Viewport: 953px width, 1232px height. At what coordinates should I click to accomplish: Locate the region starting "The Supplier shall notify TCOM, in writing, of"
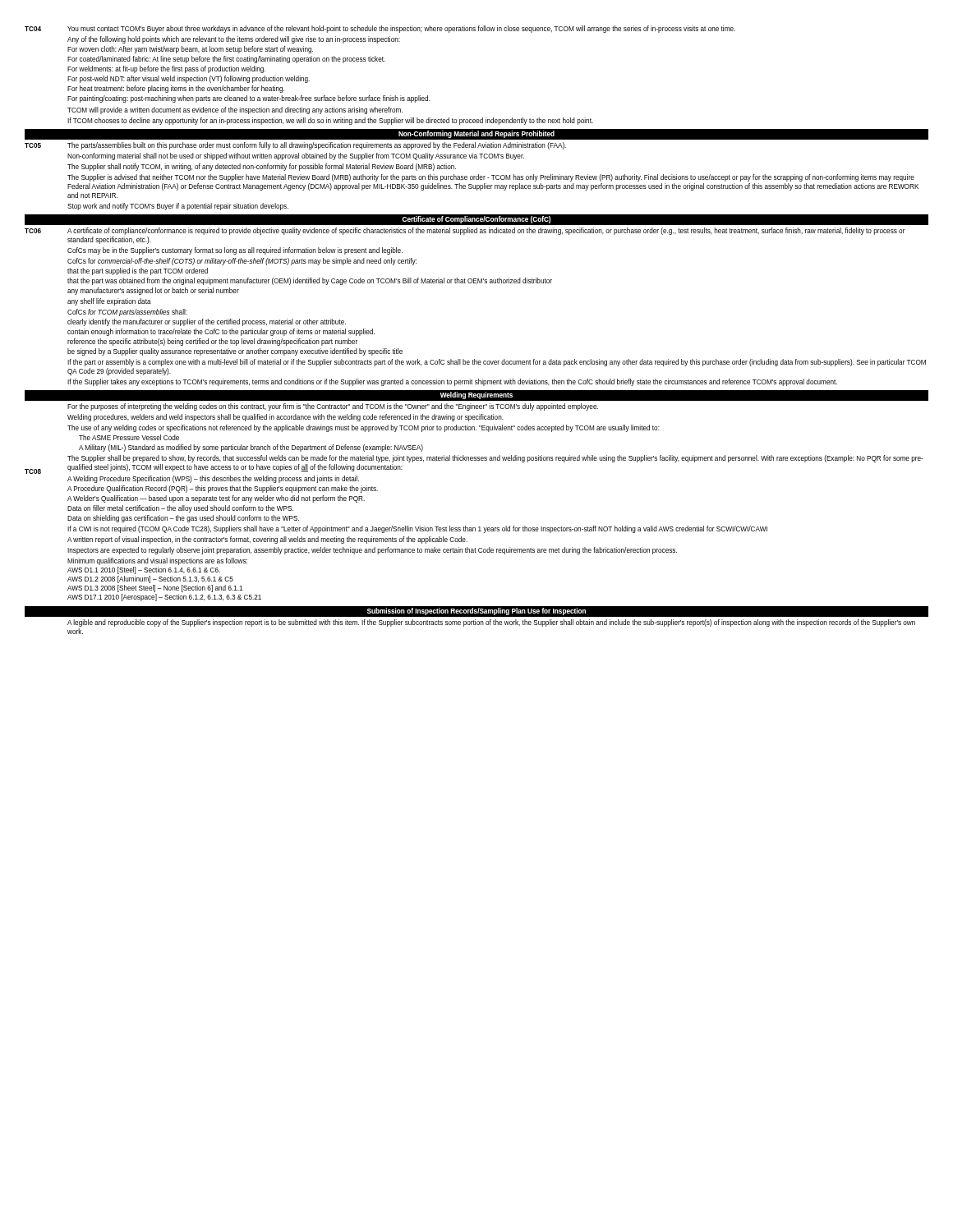[x=262, y=167]
